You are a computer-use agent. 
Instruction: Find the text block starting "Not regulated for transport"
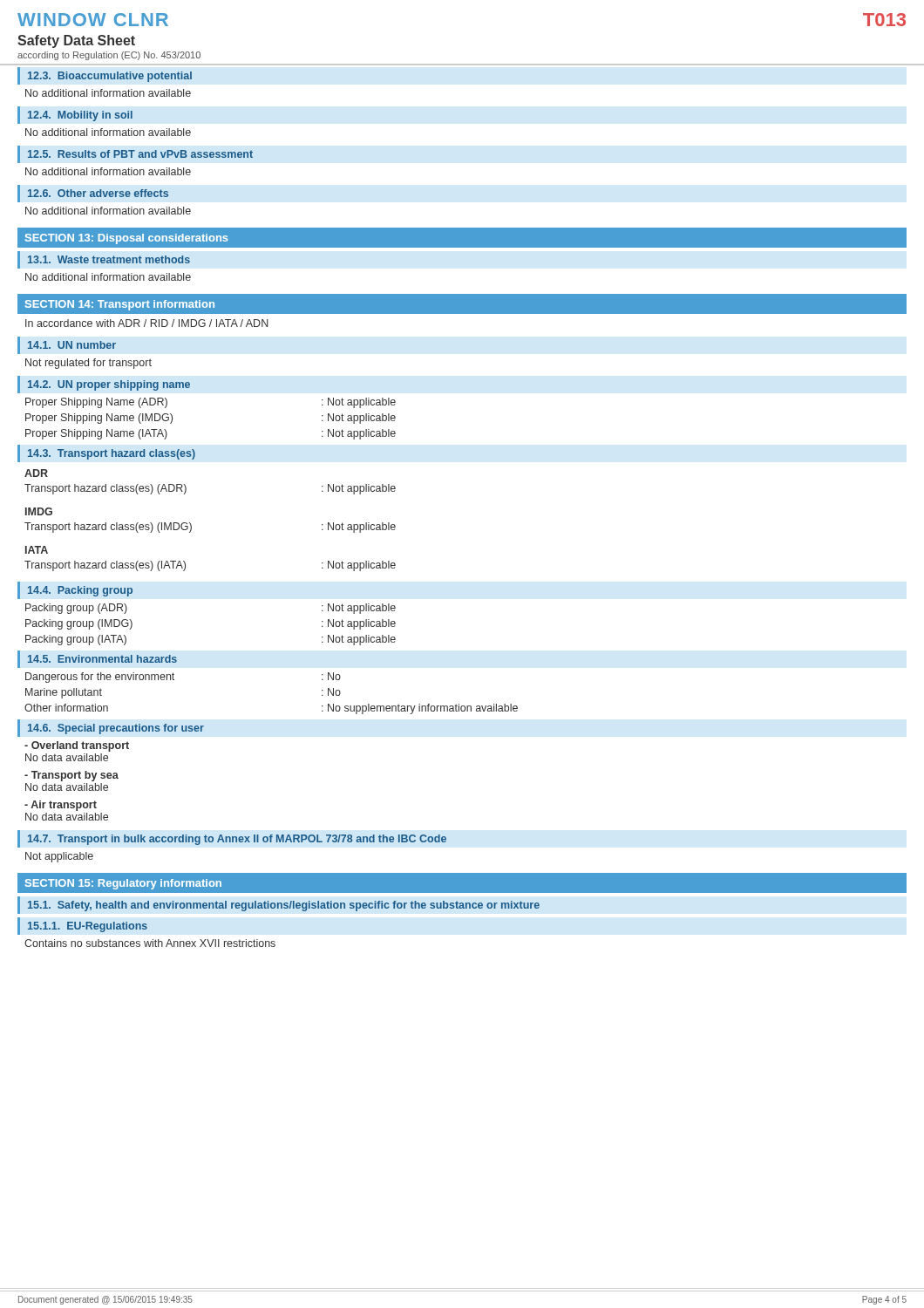click(x=88, y=363)
